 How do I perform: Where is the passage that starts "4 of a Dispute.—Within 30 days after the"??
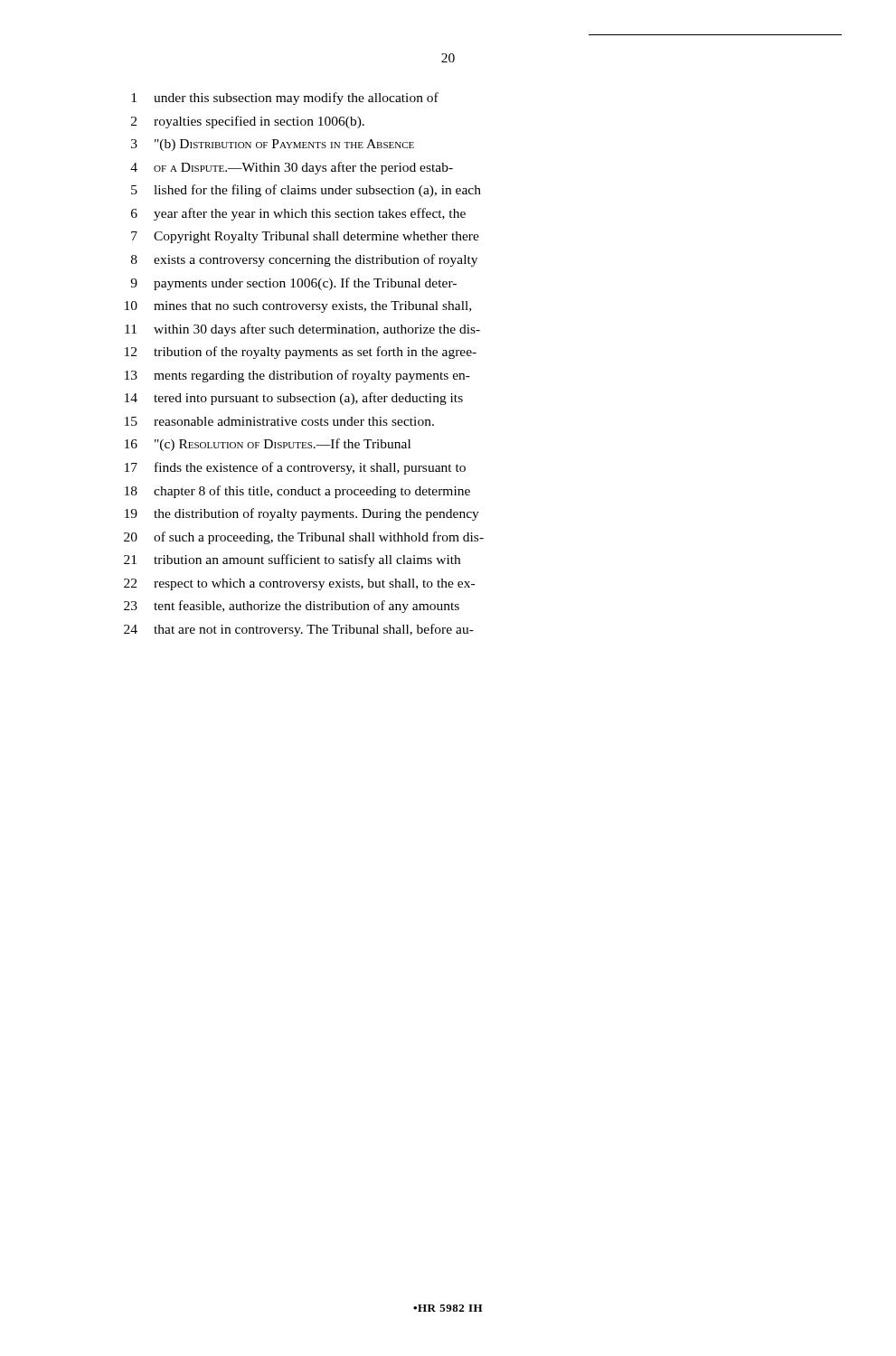pyautogui.click(x=459, y=167)
